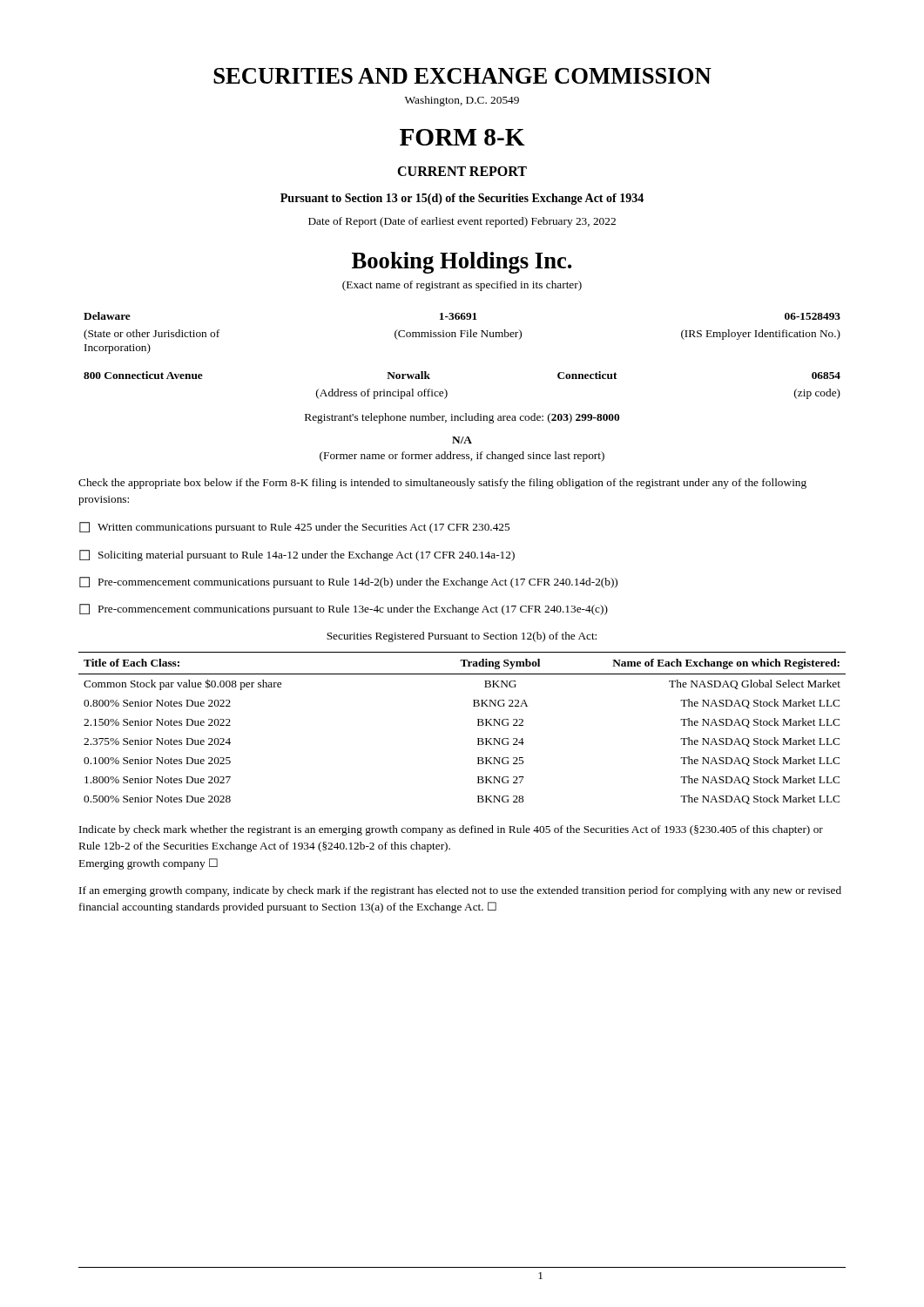
Task: Find the block on this page that starts "If an emerging"
Action: click(460, 898)
